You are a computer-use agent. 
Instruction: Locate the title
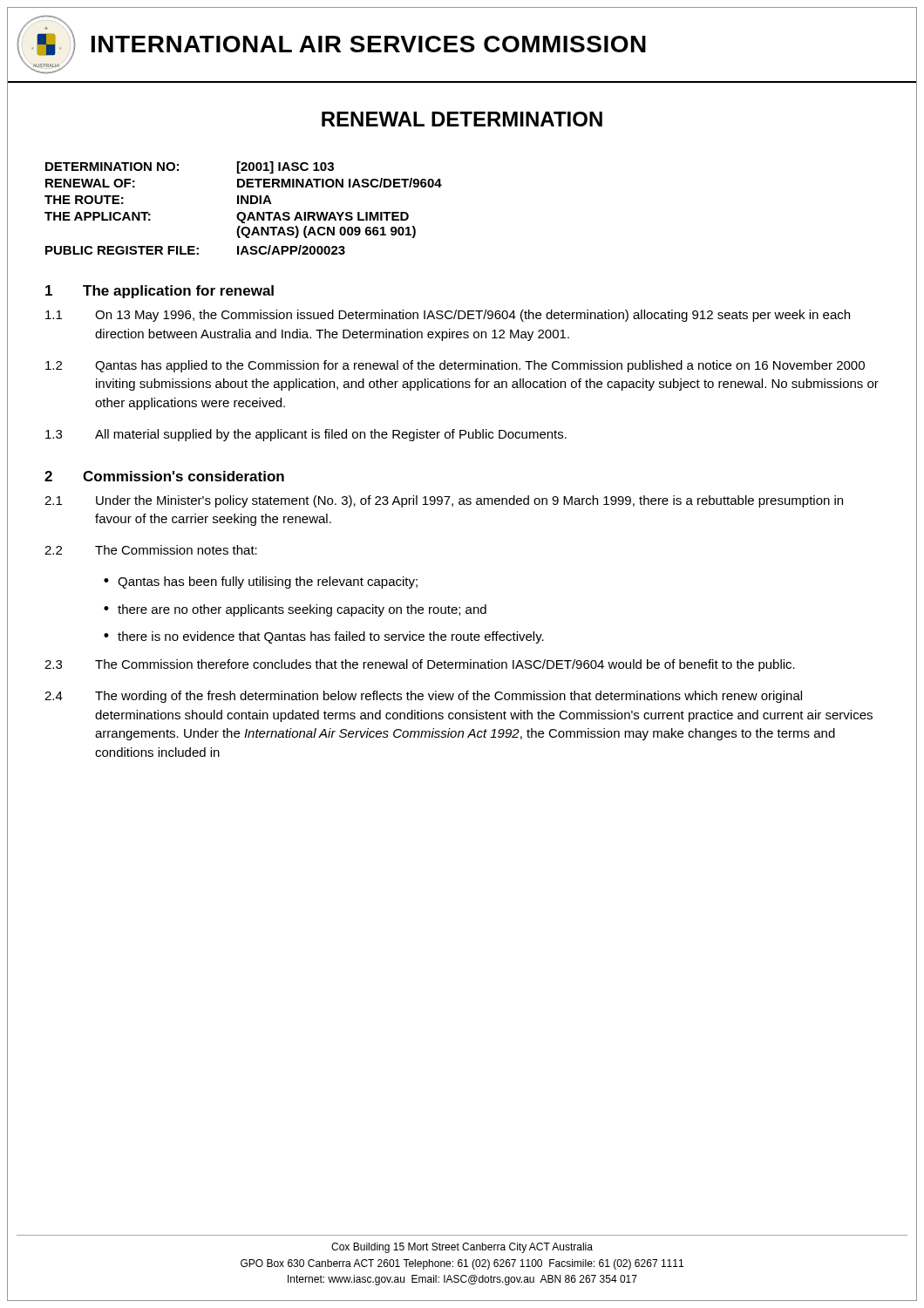coord(462,119)
